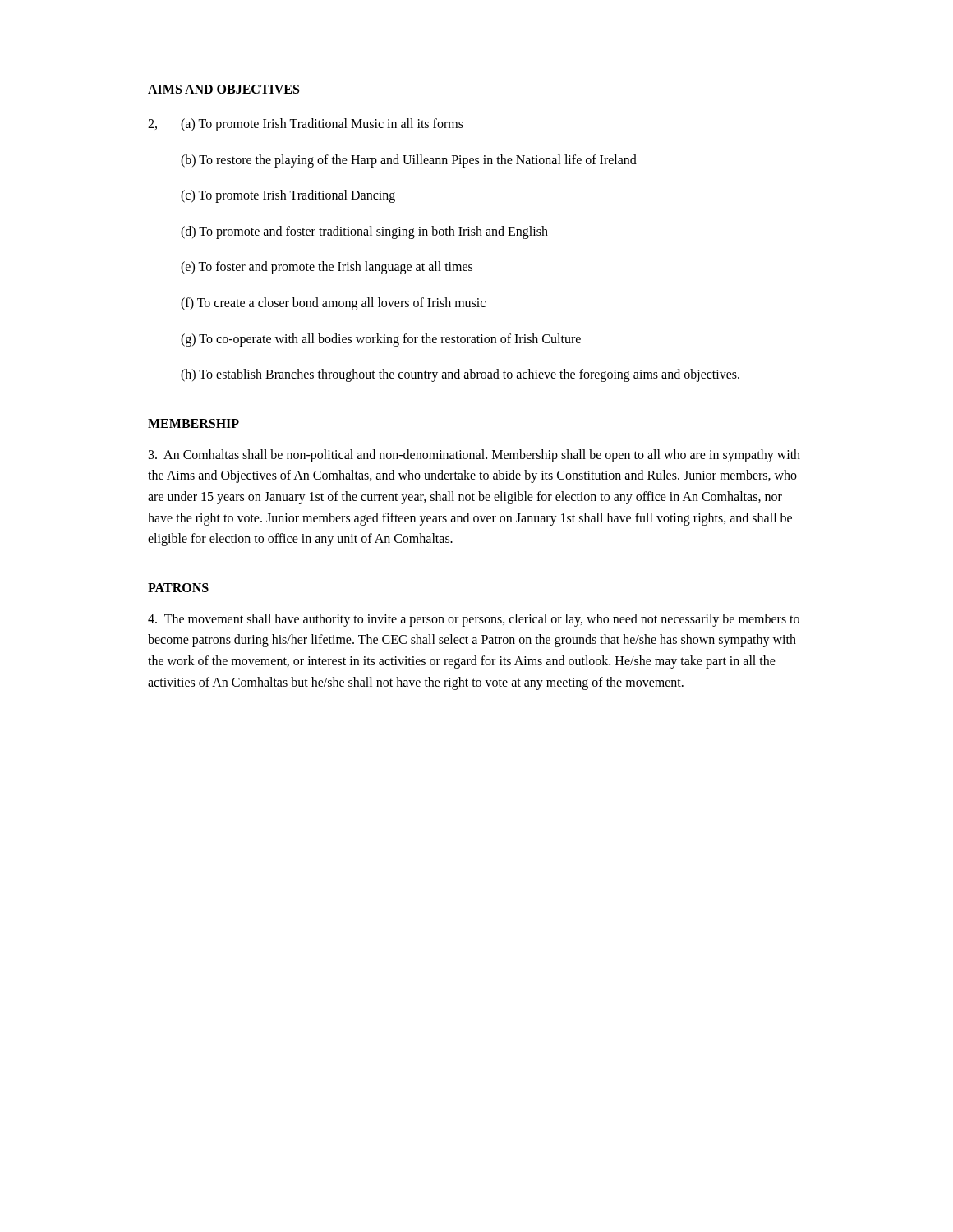Image resolution: width=953 pixels, height=1232 pixels.
Task: Find the list item that reads "(a) To promote Irish Traditional Music"
Action: coord(322,124)
